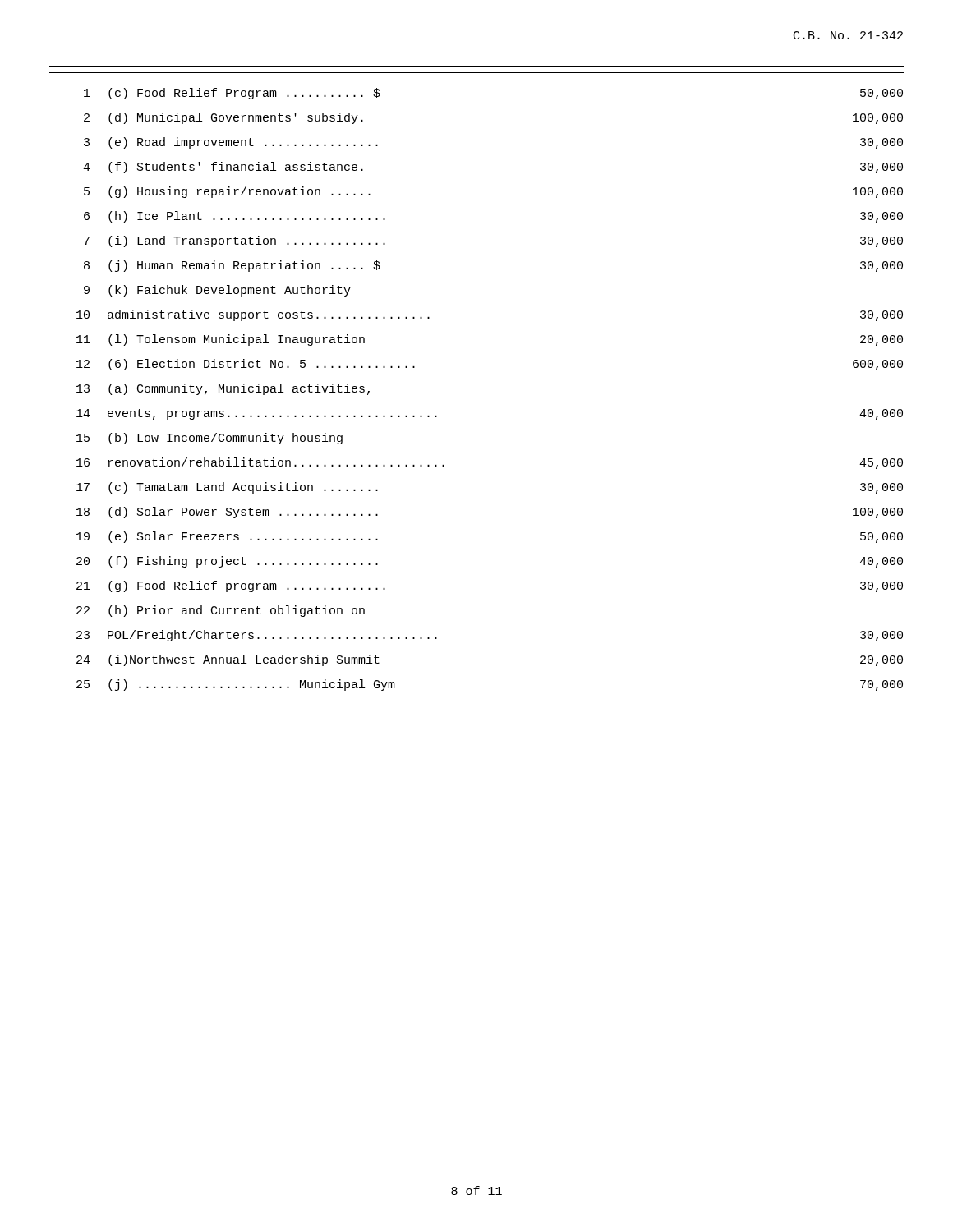Locate the passage starting "20 (f) Fishing project ................."

point(175,561)
